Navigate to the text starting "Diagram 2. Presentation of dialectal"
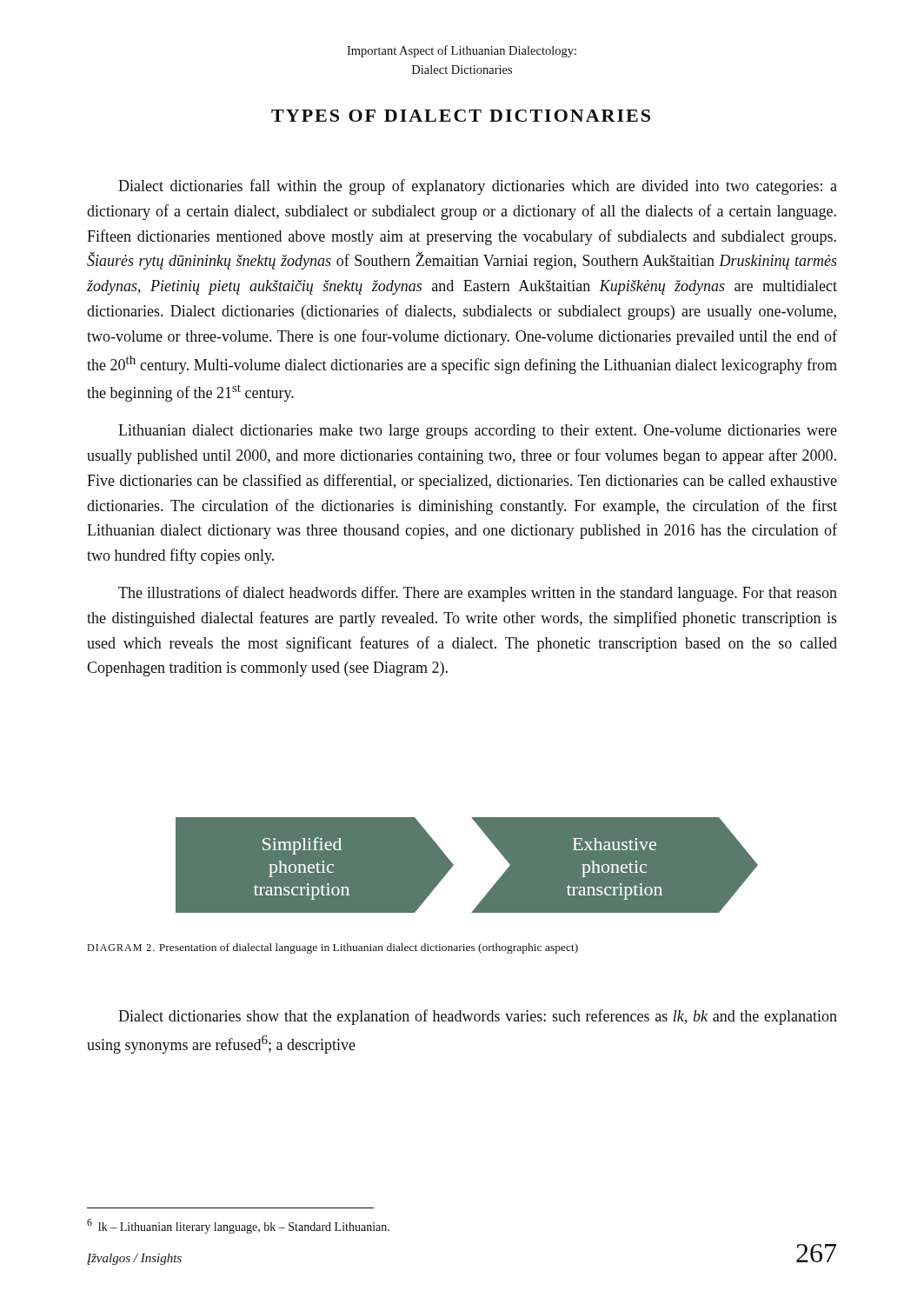Viewport: 924px width, 1304px height. (333, 947)
